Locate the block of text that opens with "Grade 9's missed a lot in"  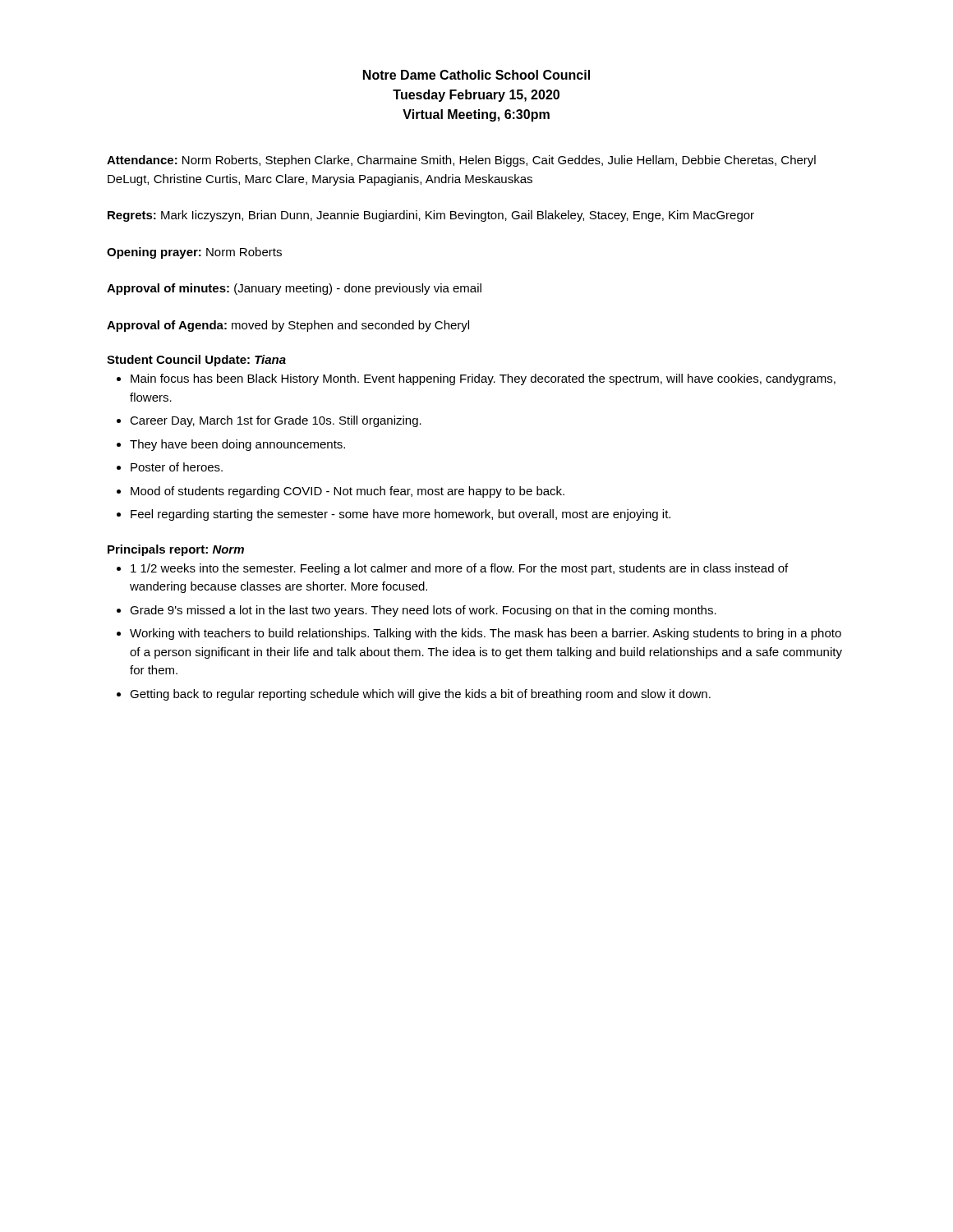click(x=423, y=609)
